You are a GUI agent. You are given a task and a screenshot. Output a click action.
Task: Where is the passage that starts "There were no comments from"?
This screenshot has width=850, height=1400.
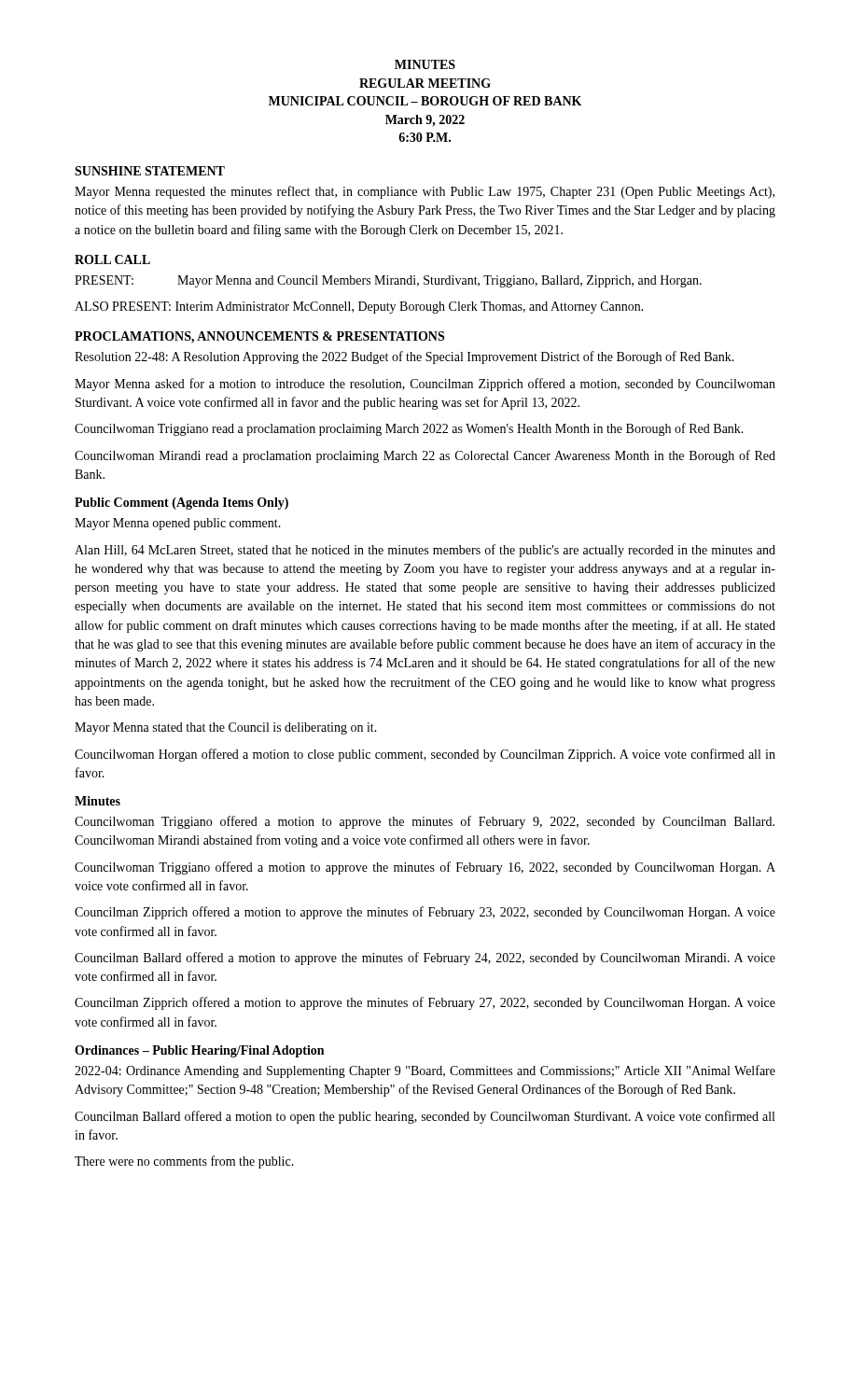[184, 1162]
